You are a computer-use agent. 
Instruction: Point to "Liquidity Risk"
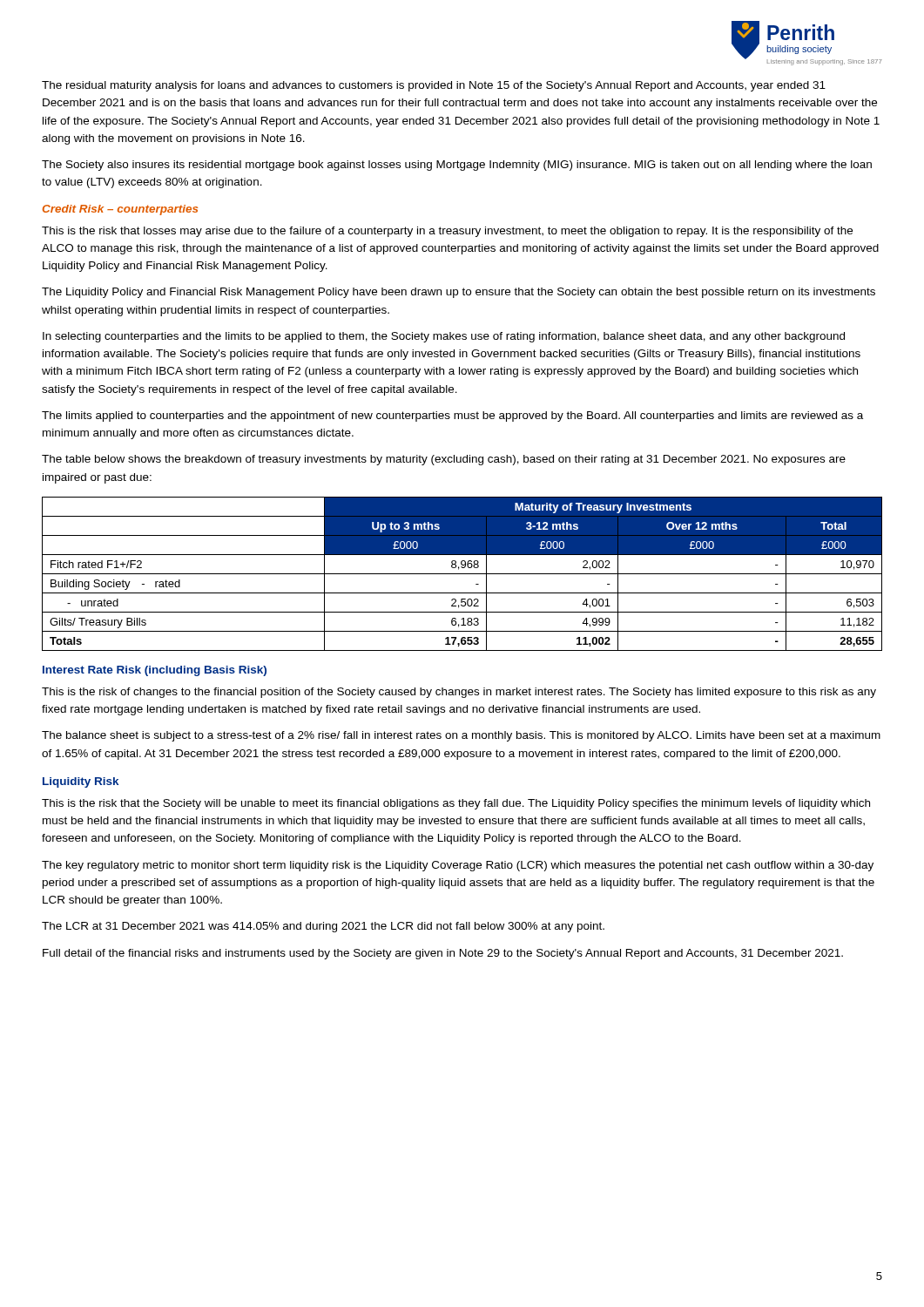pos(80,781)
